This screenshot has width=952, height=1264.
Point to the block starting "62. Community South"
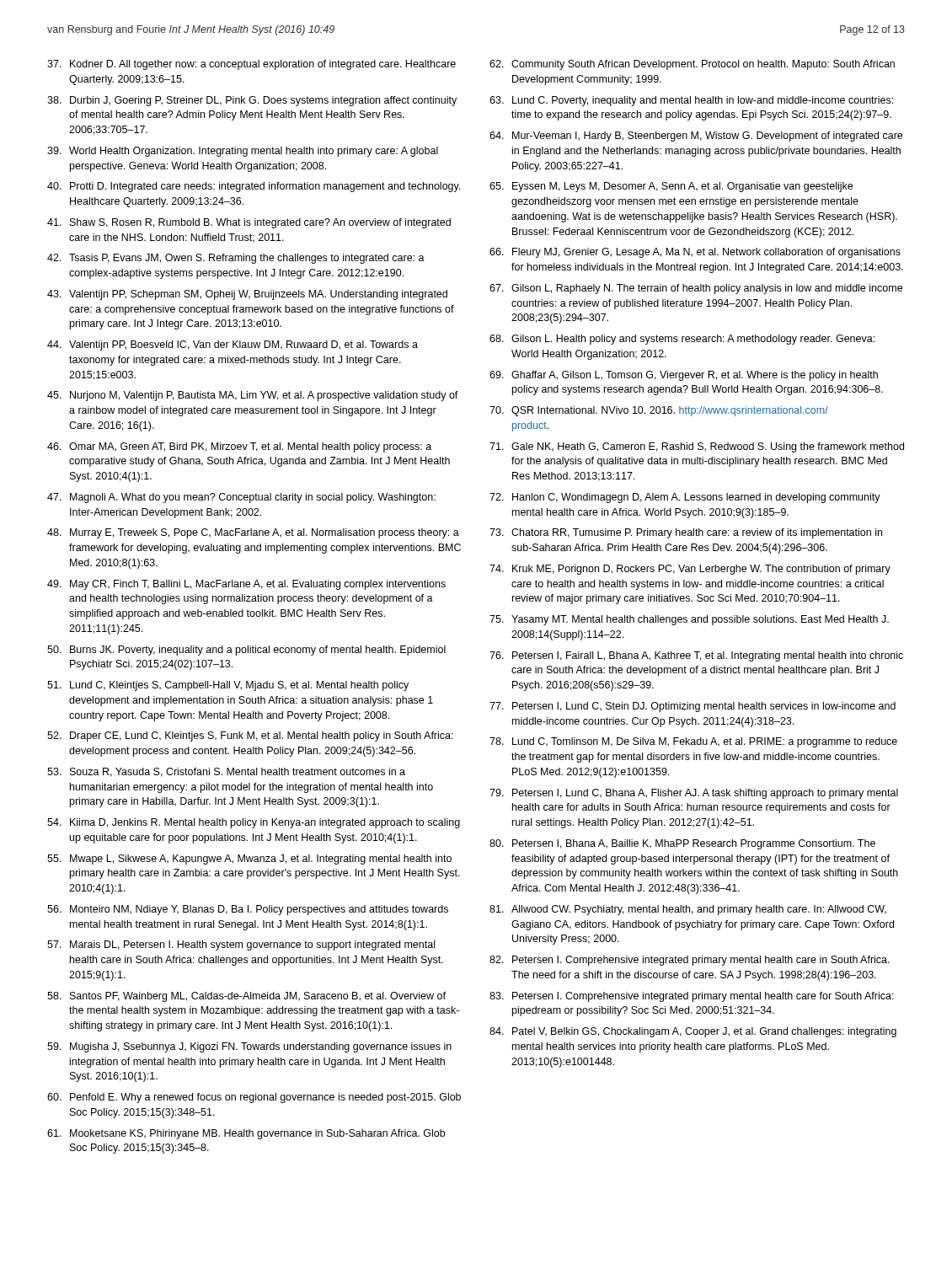coord(697,72)
